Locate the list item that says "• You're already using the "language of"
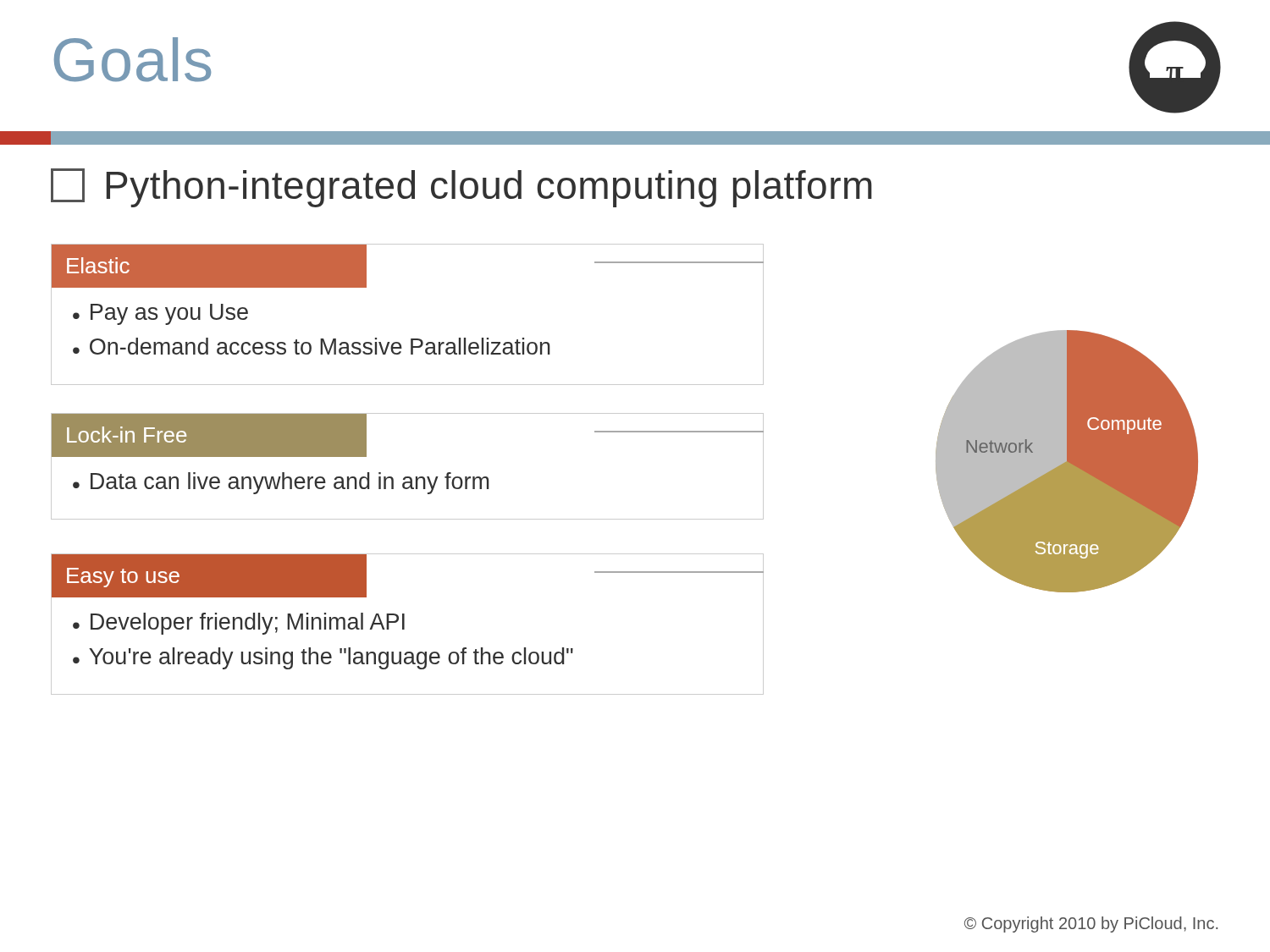 (x=323, y=659)
